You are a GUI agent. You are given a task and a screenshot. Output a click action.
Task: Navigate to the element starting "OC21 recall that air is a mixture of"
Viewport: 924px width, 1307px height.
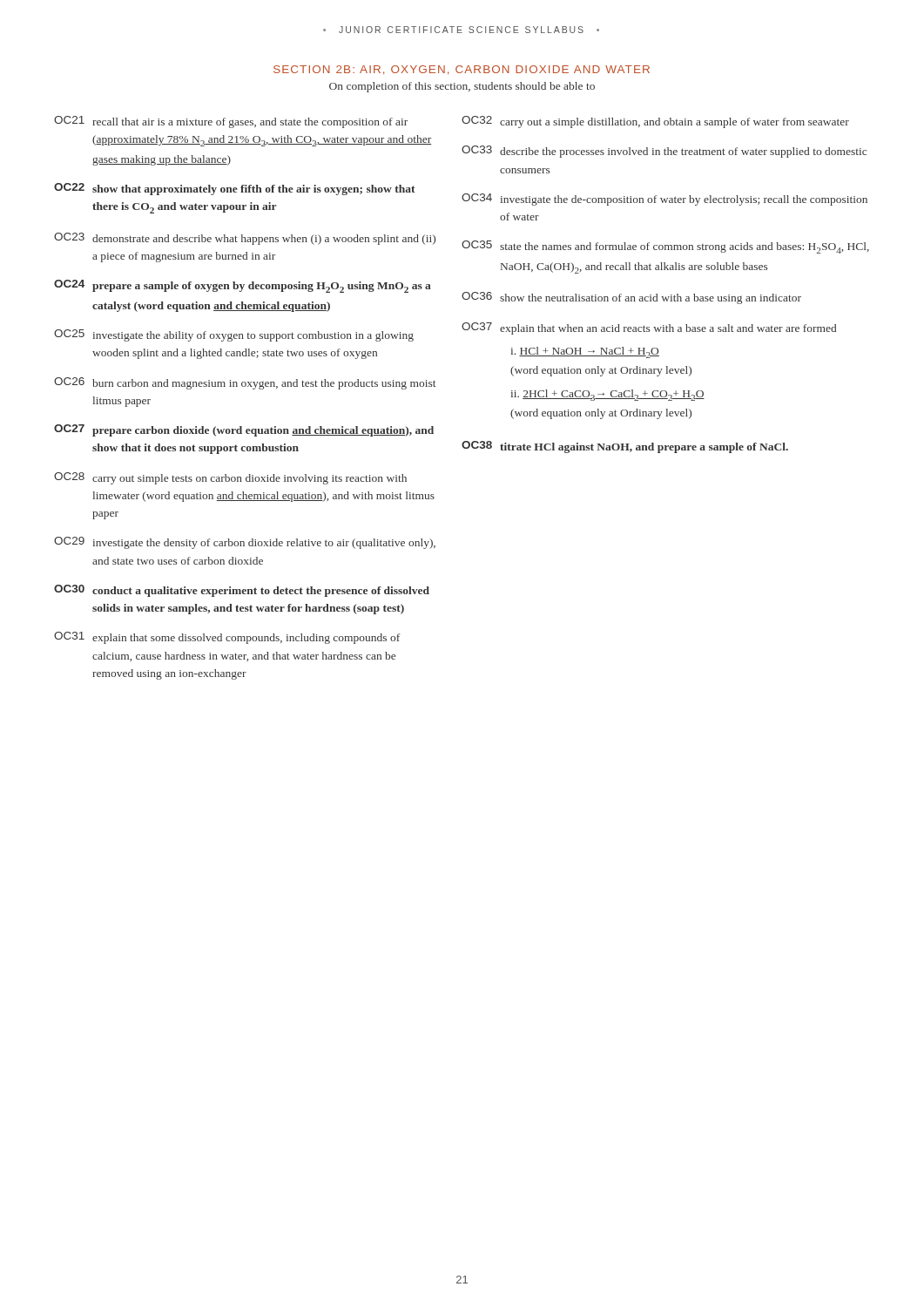(246, 141)
